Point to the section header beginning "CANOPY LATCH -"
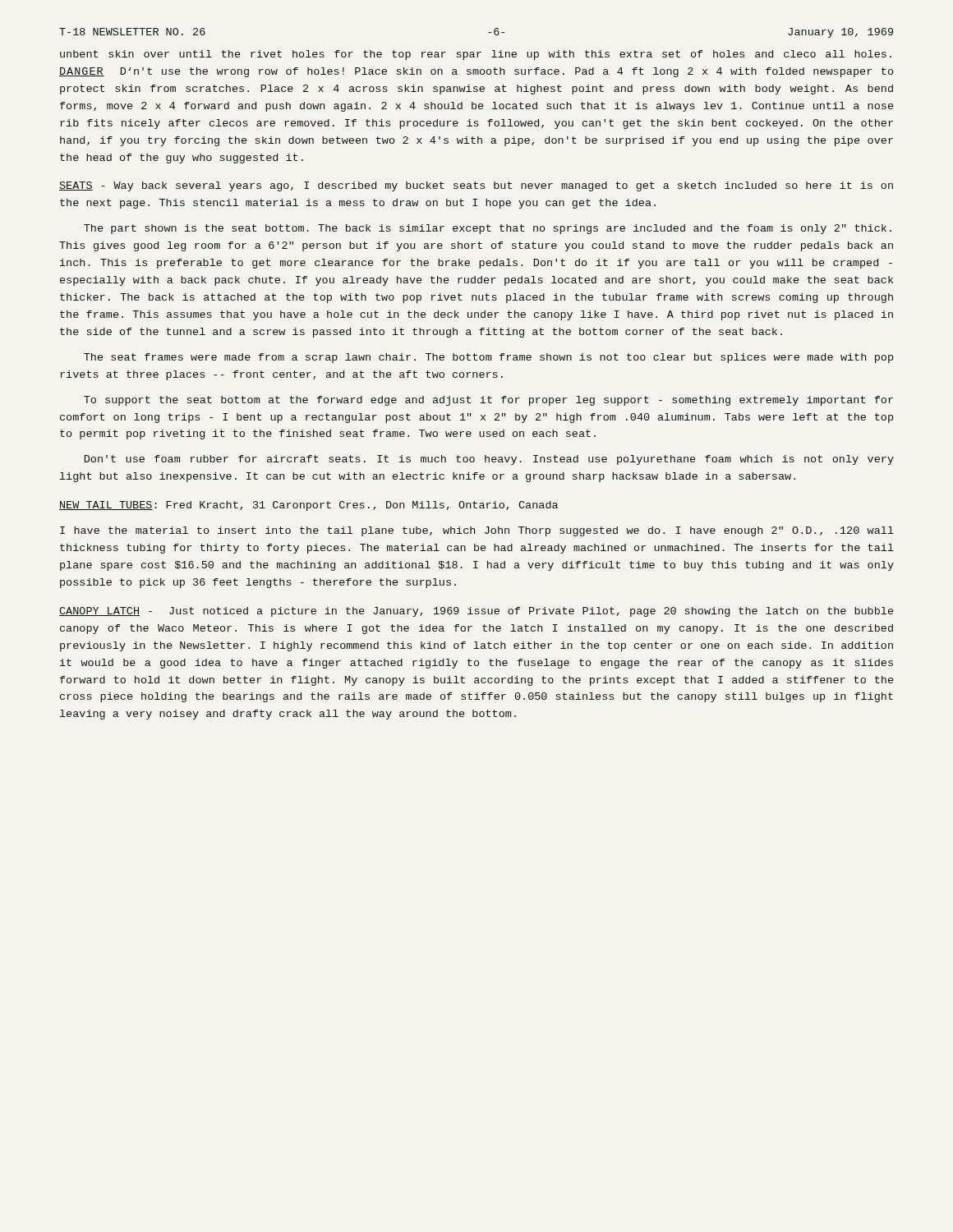Screen dimensions: 1232x953 point(476,664)
